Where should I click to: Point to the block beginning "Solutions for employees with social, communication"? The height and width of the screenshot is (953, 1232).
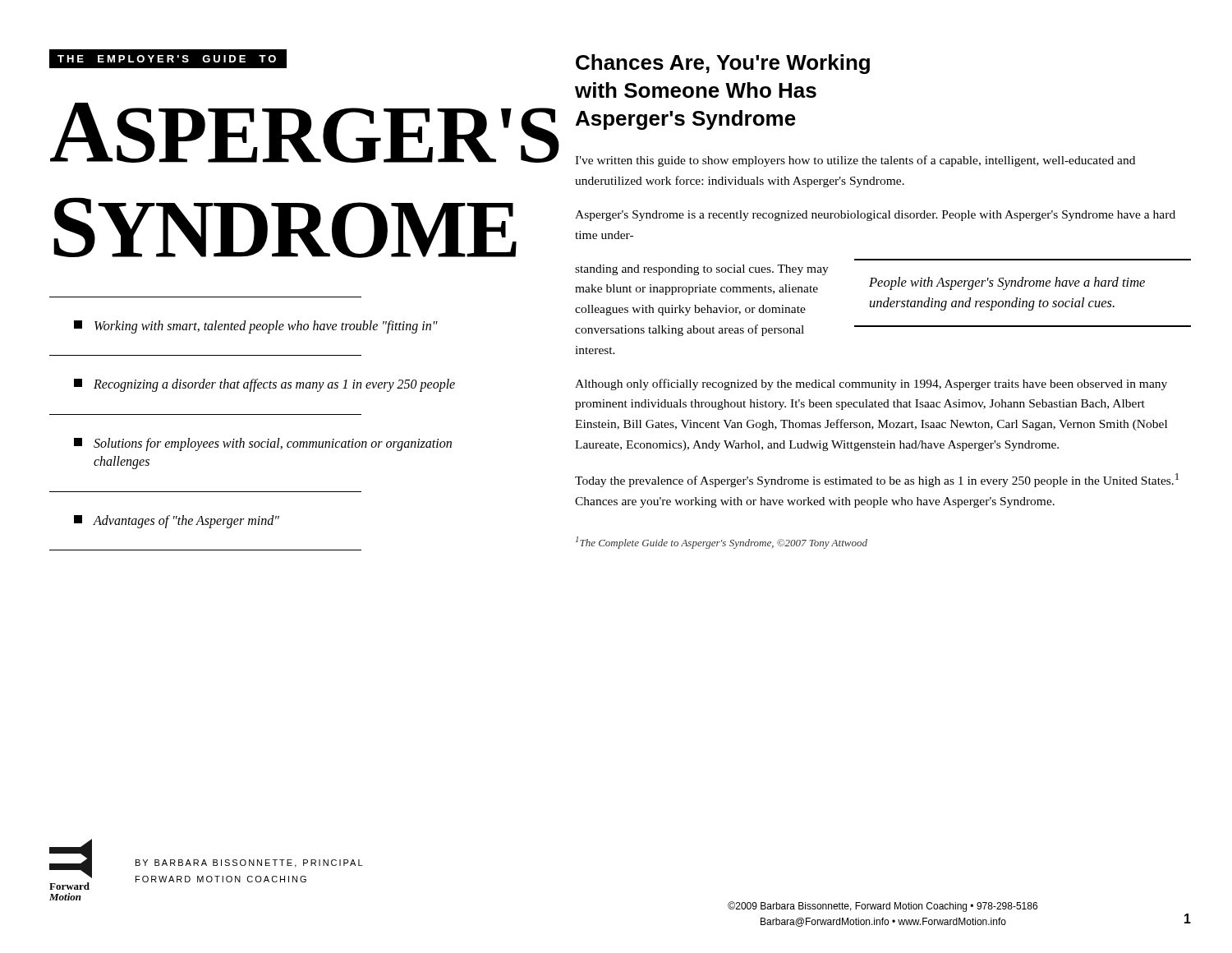[292, 453]
